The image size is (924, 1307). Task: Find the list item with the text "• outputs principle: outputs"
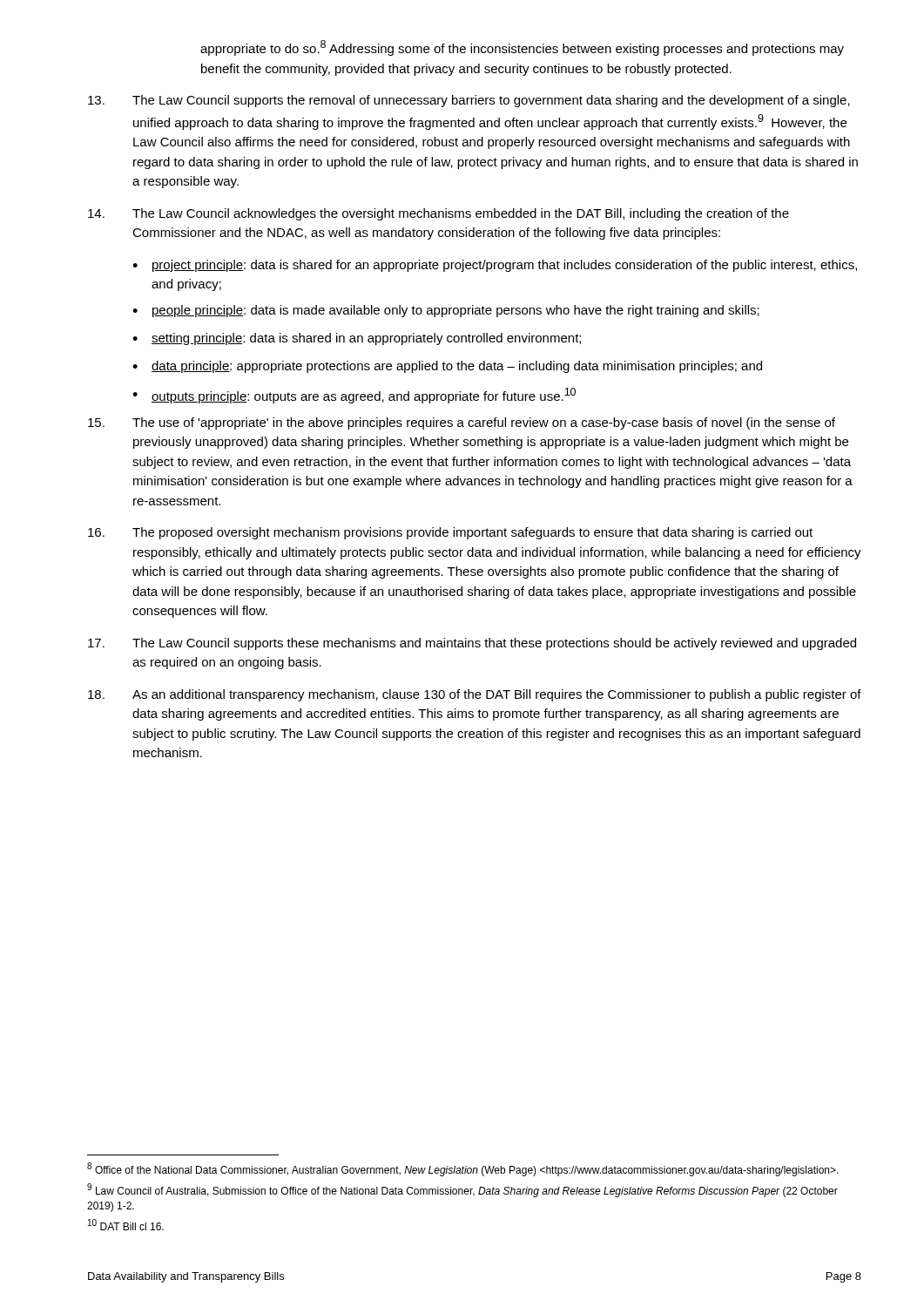point(497,395)
